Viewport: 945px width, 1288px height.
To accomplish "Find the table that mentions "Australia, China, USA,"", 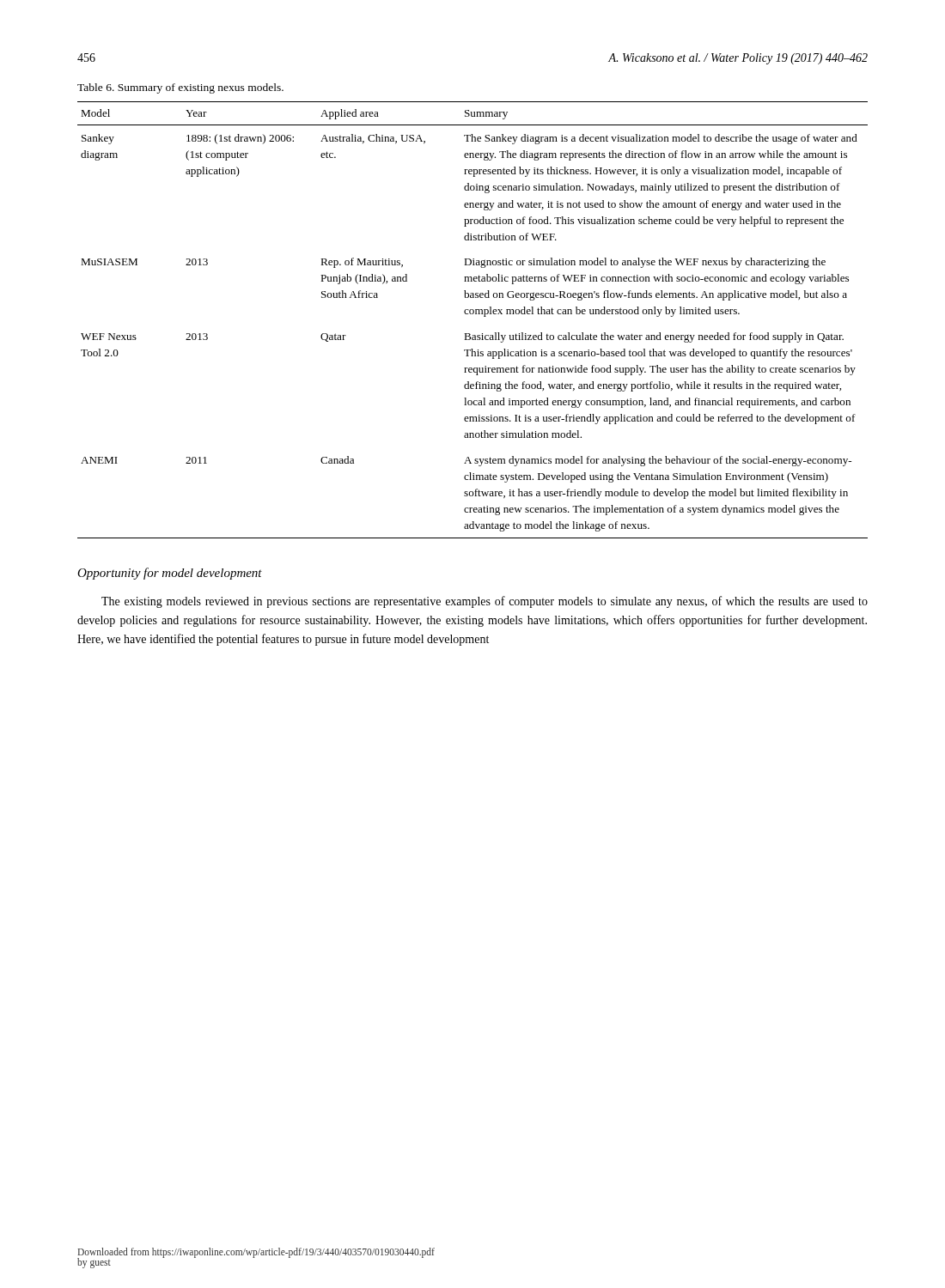I will pyautogui.click(x=472, y=320).
